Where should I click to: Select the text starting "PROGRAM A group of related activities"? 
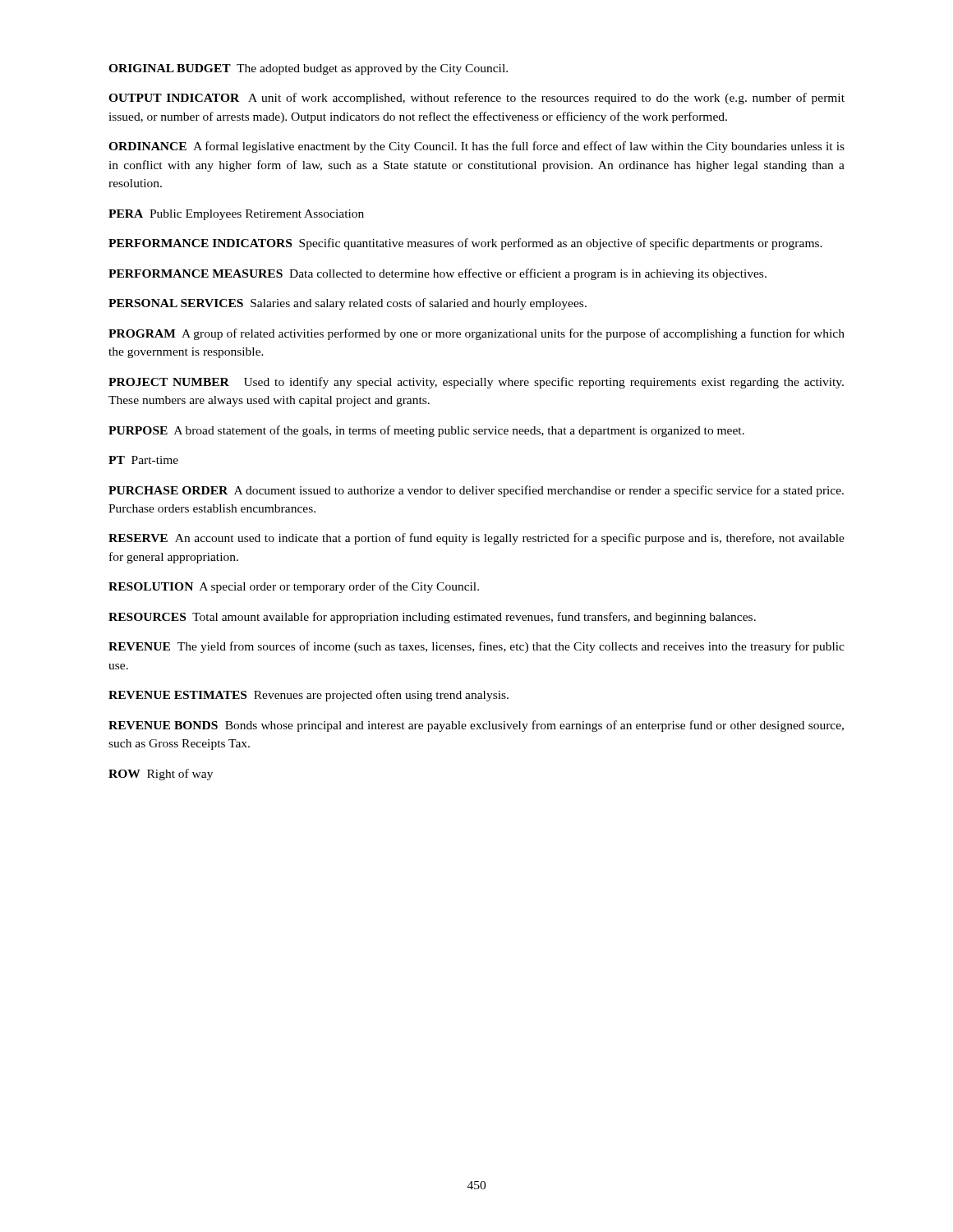[x=476, y=342]
